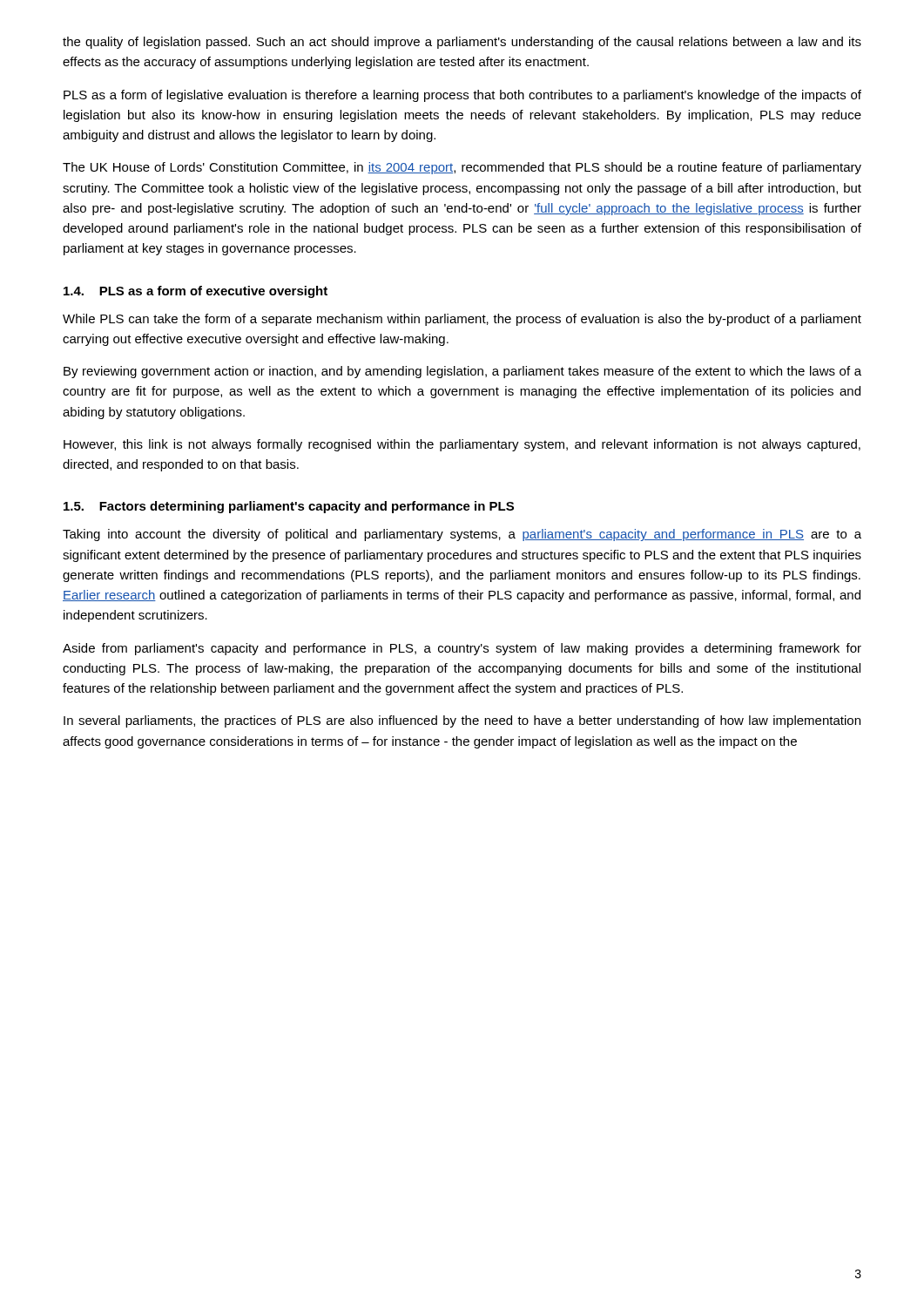Select the element starting "the quality of"

click(462, 52)
